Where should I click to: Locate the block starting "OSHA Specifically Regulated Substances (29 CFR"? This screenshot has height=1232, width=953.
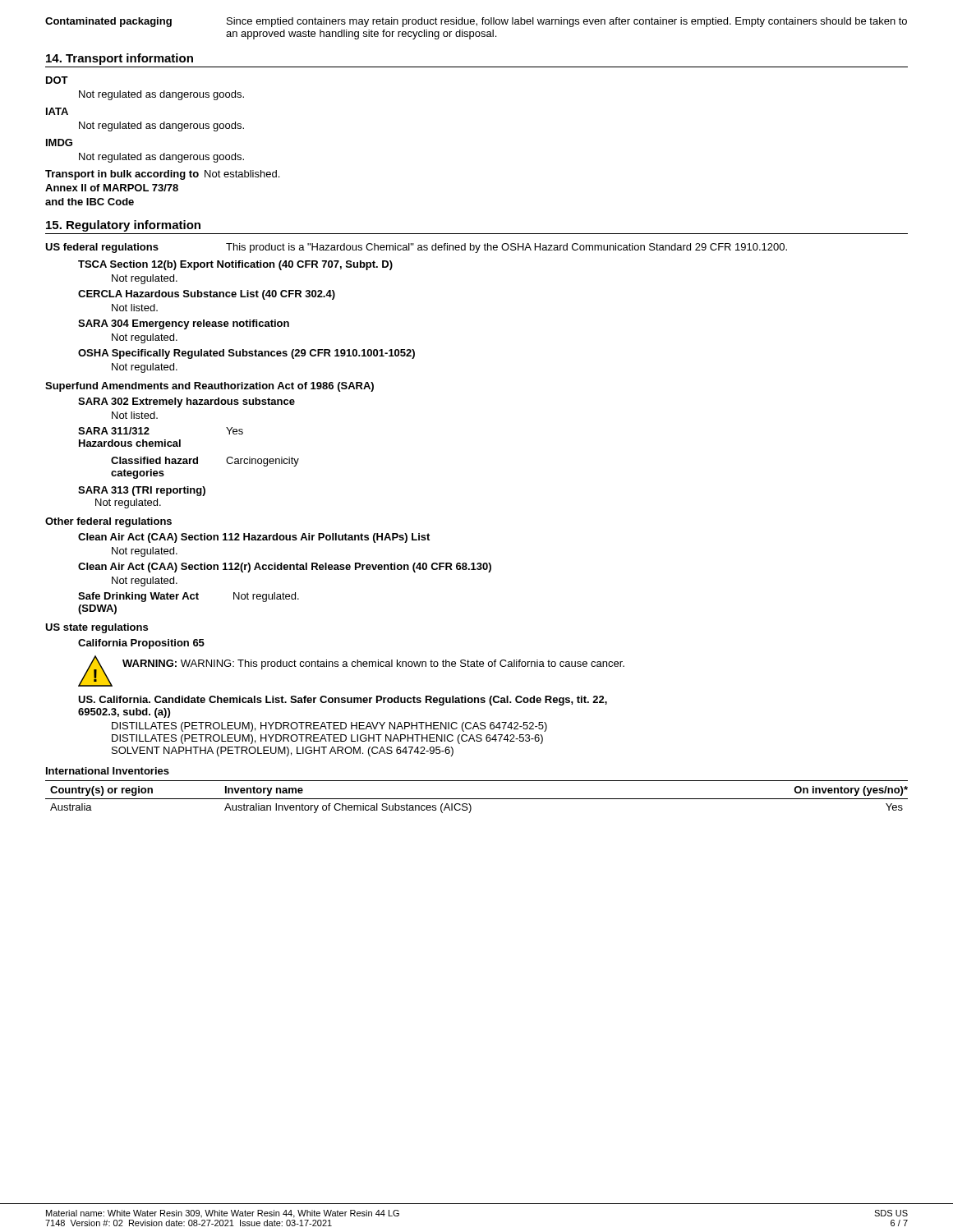tap(247, 353)
